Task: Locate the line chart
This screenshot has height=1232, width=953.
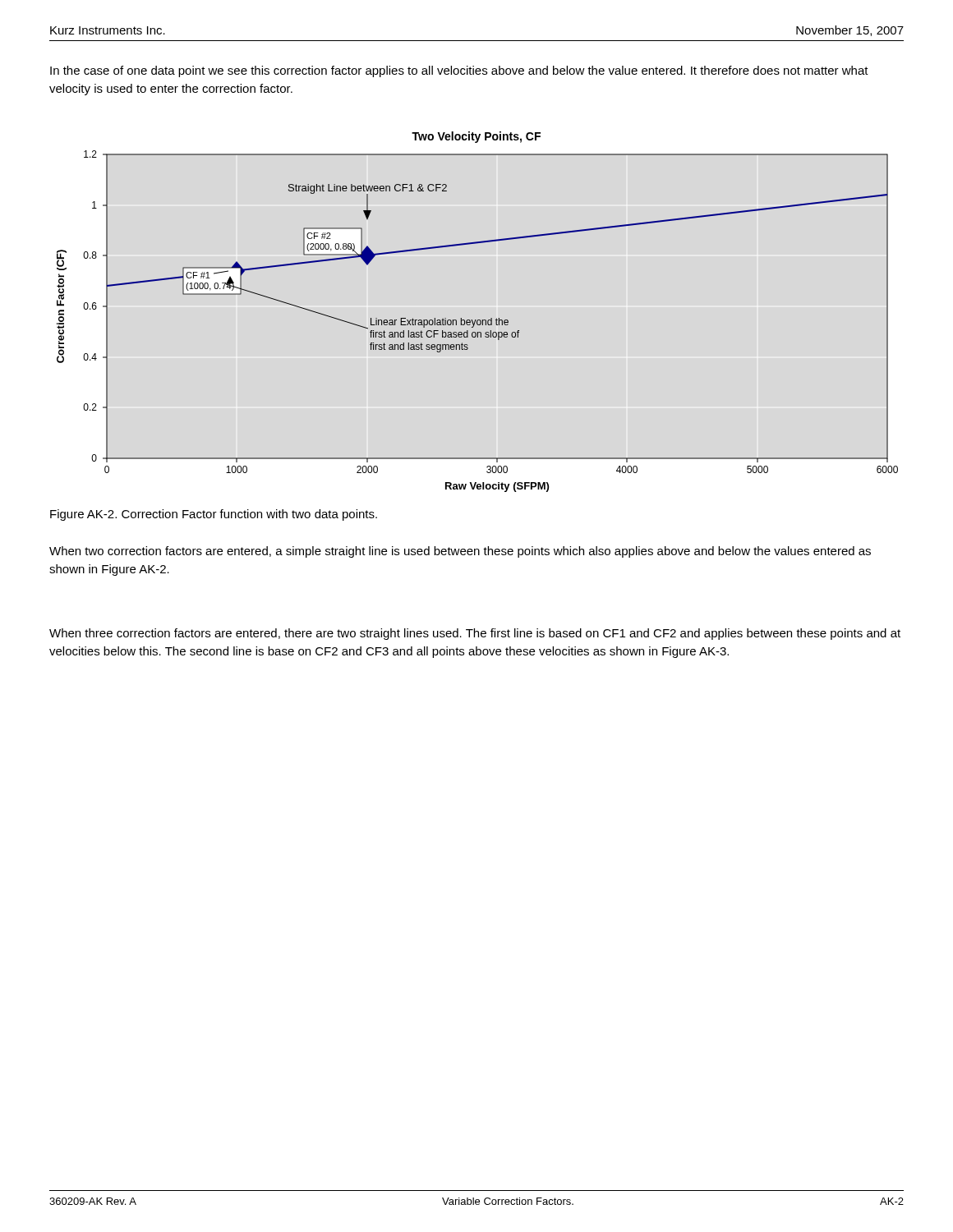Action: coord(476,324)
